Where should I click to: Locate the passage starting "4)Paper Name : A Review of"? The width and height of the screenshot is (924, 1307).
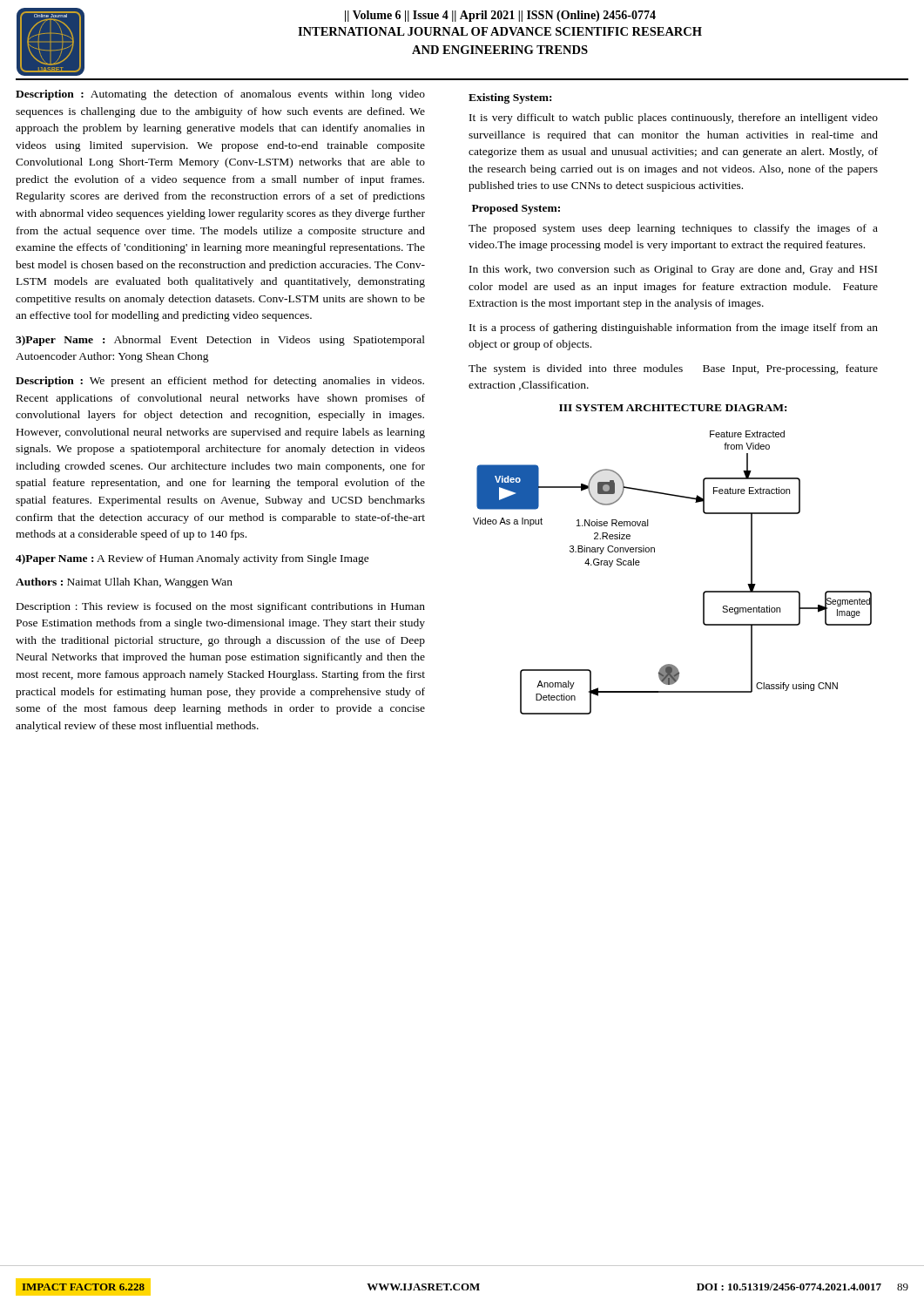(192, 558)
